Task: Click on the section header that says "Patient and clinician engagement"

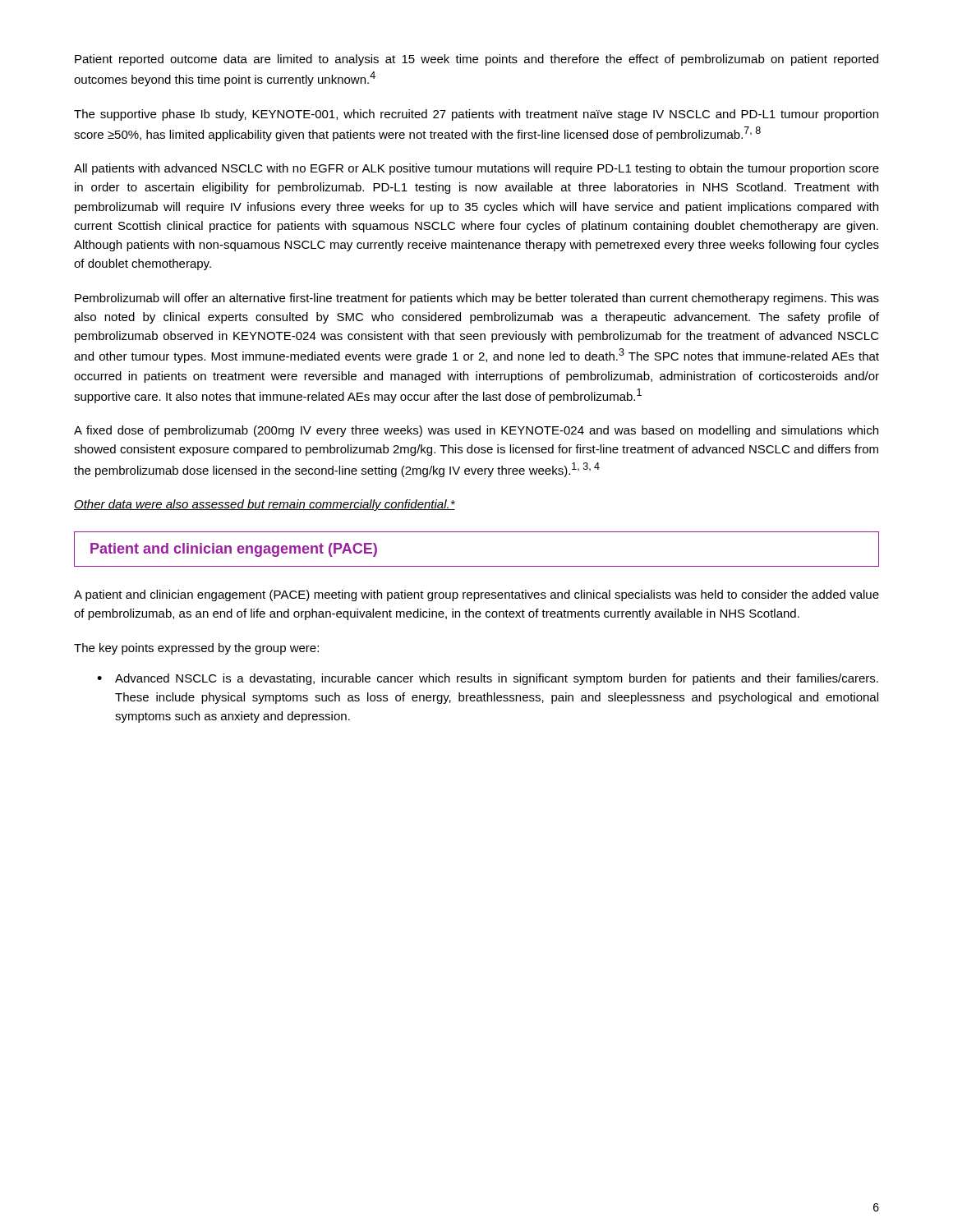Action: (234, 549)
